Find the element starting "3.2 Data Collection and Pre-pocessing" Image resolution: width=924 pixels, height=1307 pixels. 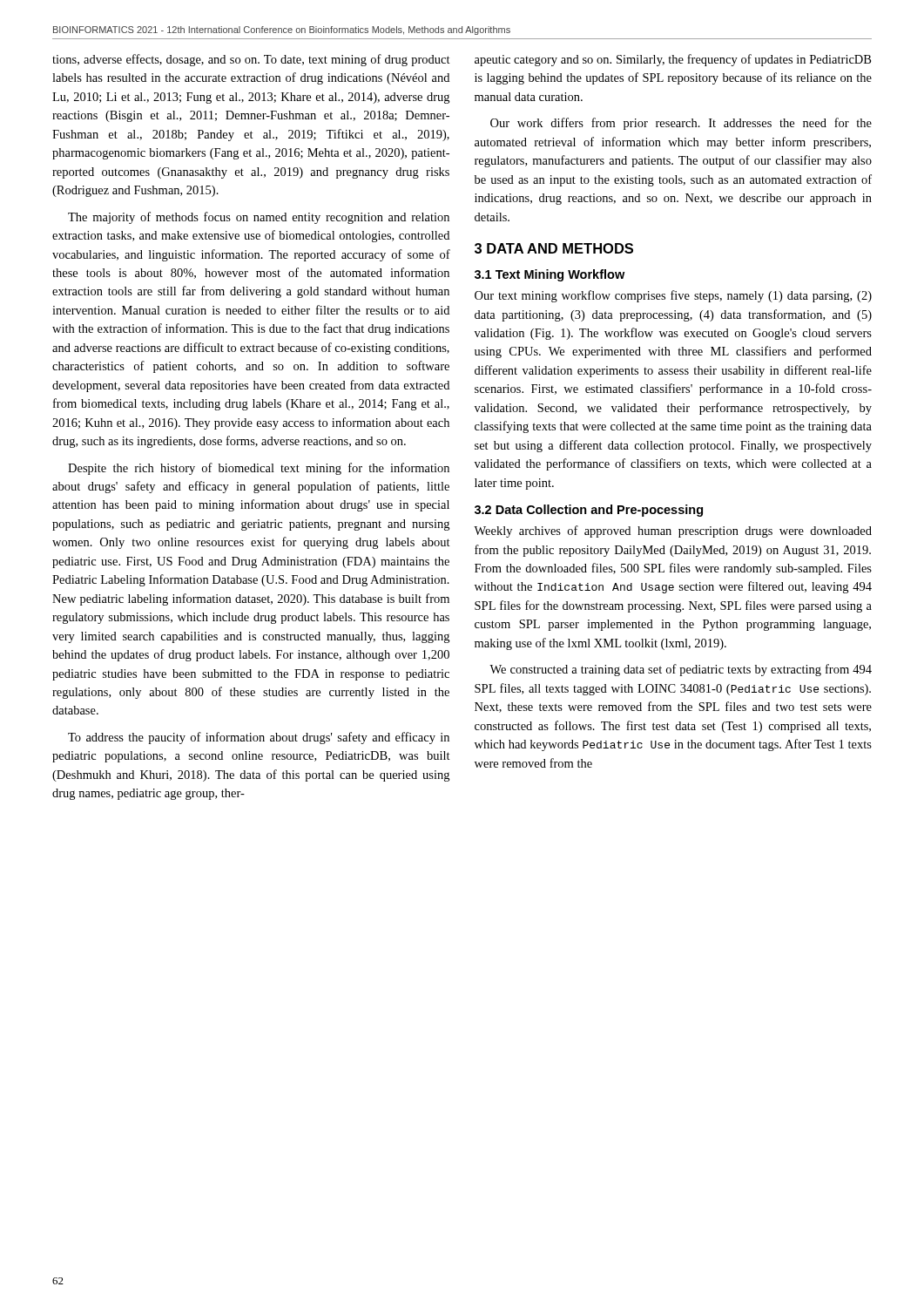673,510
